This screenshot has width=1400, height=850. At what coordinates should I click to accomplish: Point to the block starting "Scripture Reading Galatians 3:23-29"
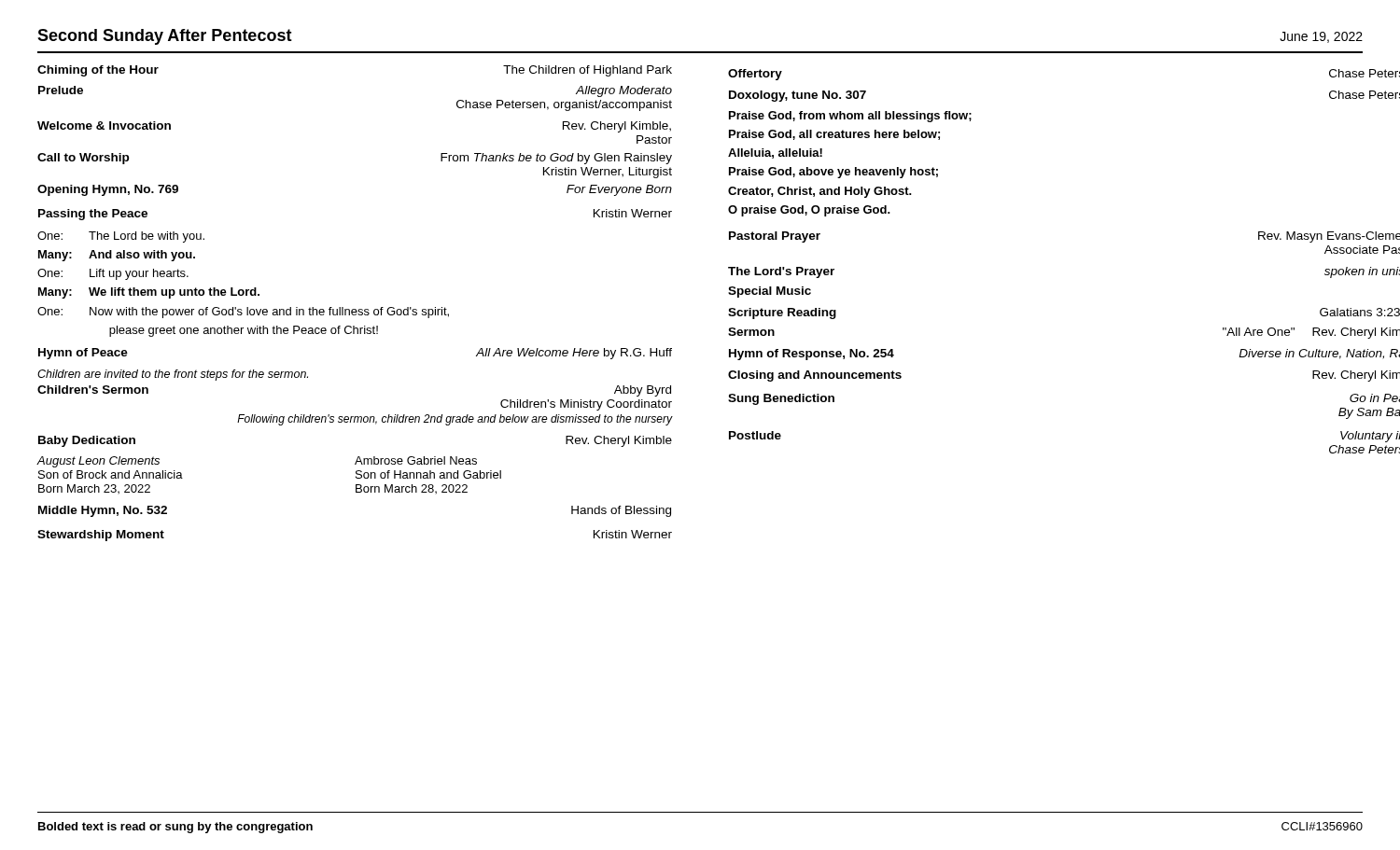tap(777, 313)
